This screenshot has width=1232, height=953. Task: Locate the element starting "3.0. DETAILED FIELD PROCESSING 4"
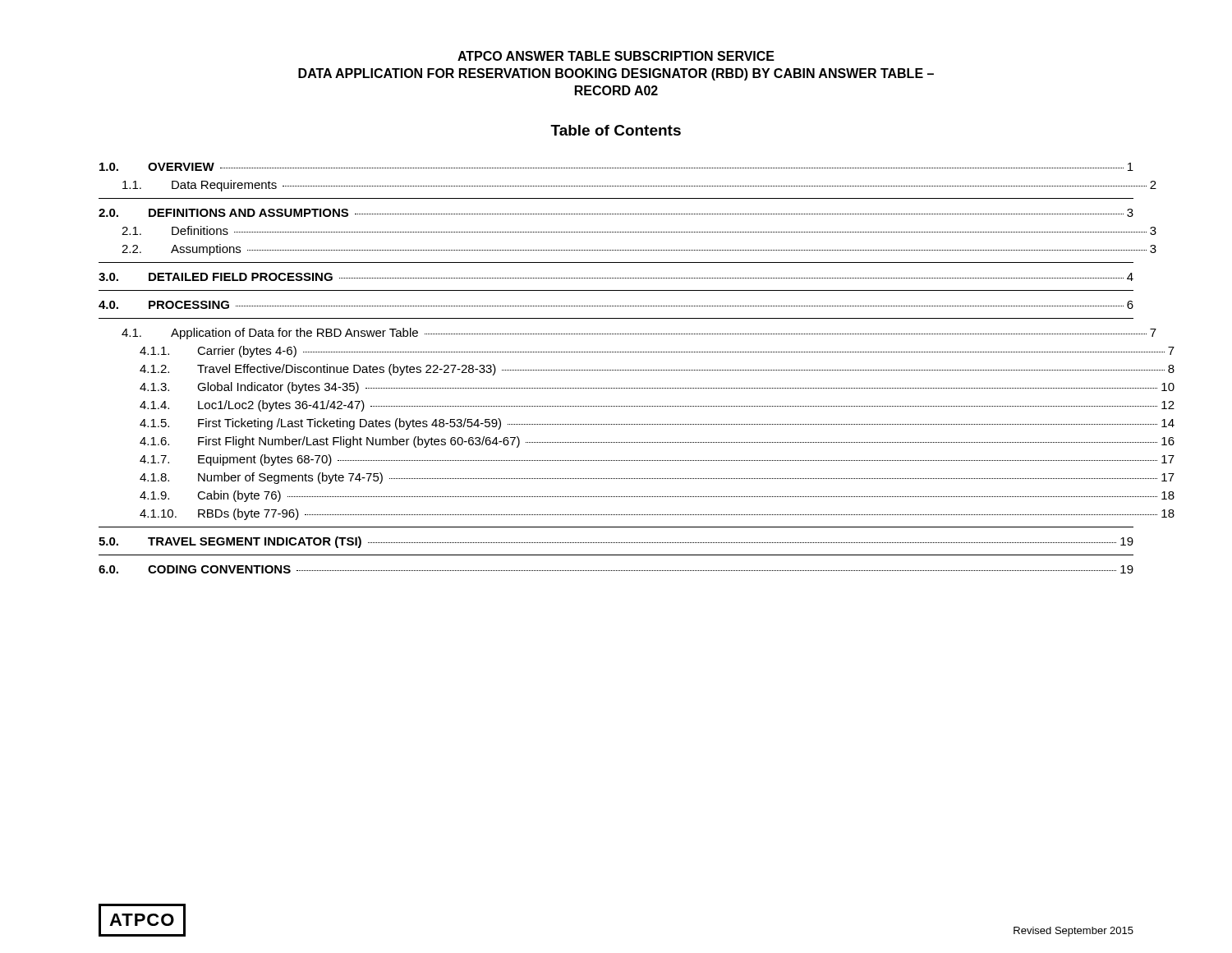coord(616,276)
